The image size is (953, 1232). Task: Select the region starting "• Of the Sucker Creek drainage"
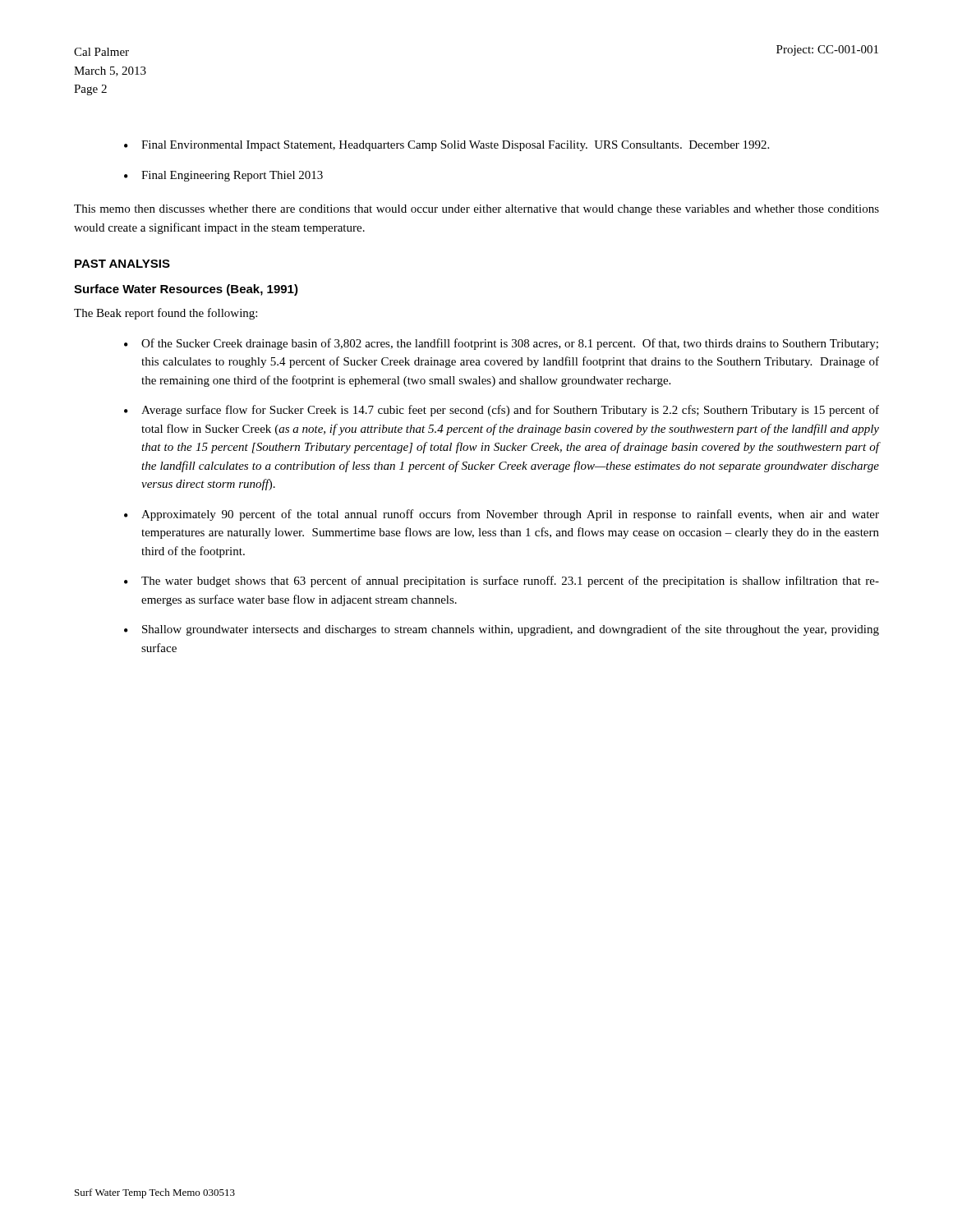(501, 362)
